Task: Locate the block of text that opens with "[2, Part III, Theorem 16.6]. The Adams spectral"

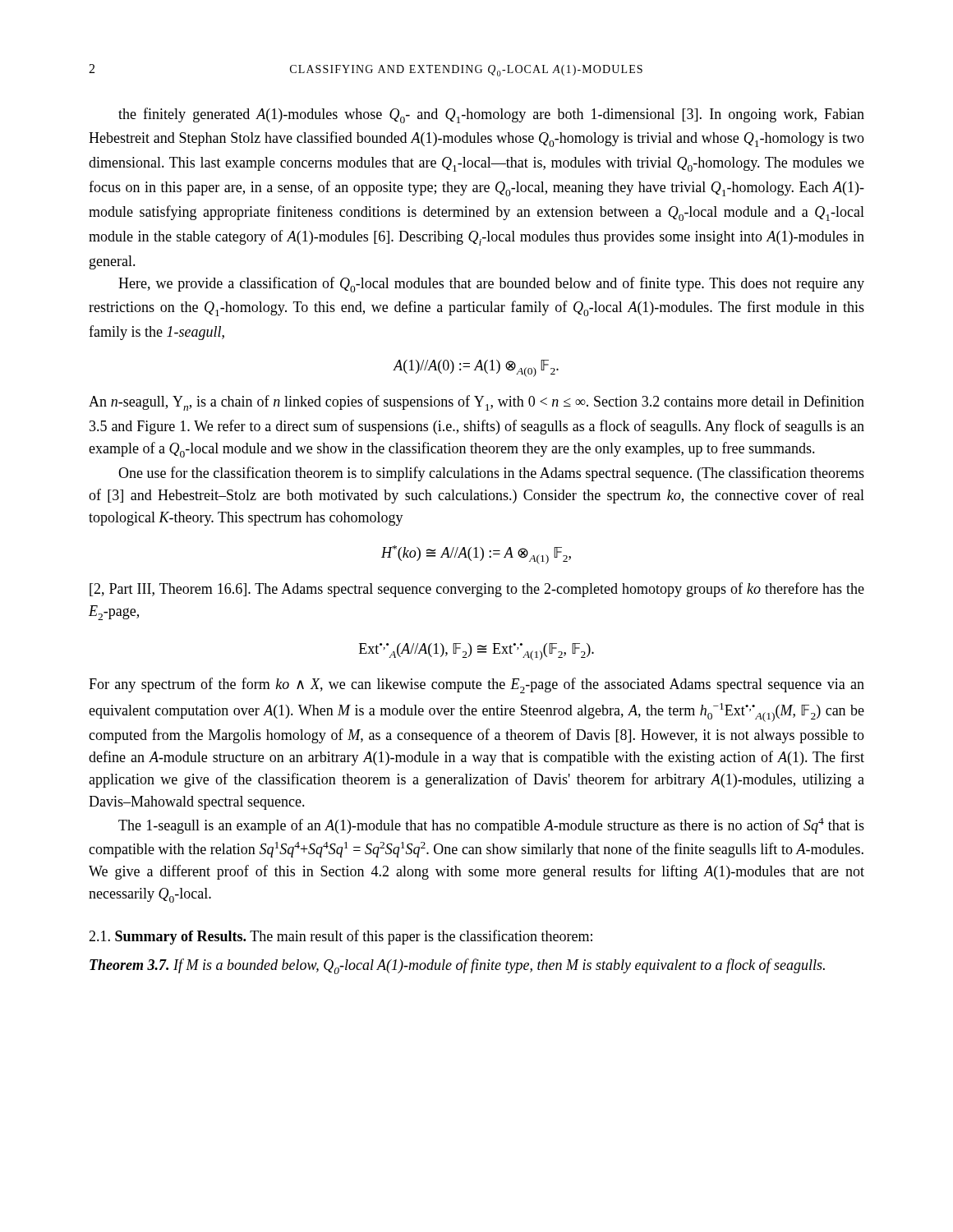Action: (x=476, y=601)
